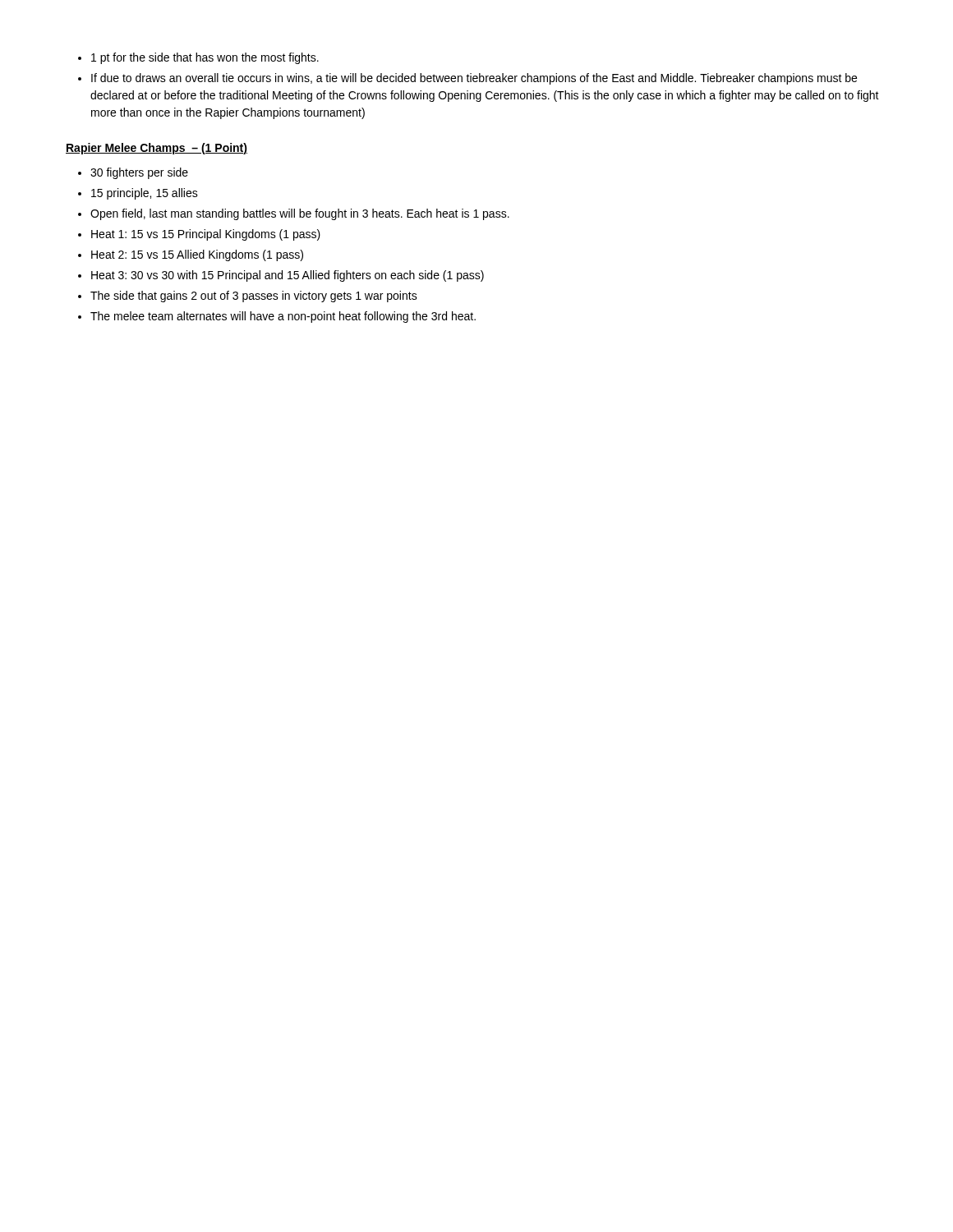Find the block on this page that starts "Heat 3: 30 vs 30 with"
The height and width of the screenshot is (1232, 953).
tap(489, 276)
